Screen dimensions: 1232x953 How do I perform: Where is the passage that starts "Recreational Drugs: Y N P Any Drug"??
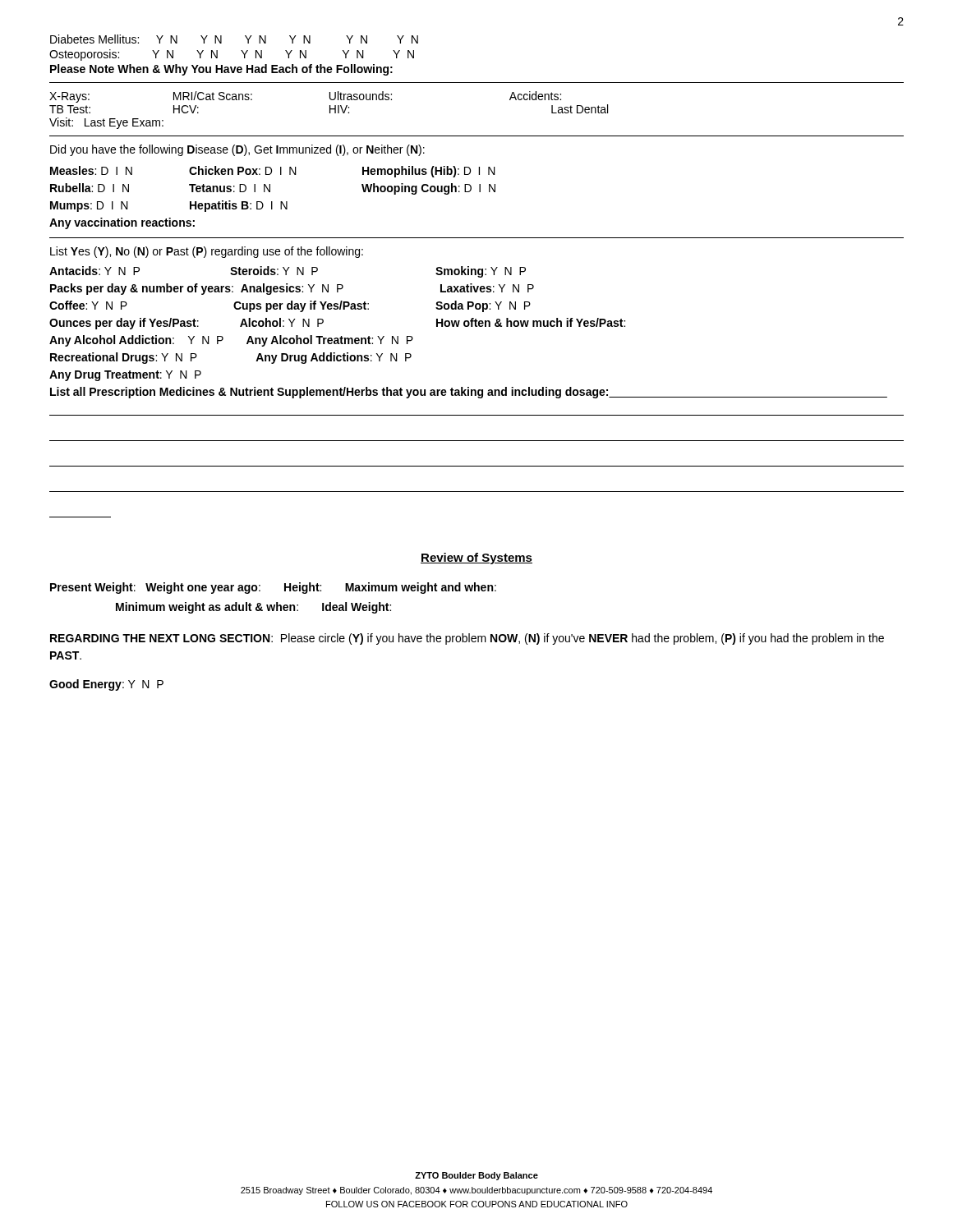(x=263, y=357)
